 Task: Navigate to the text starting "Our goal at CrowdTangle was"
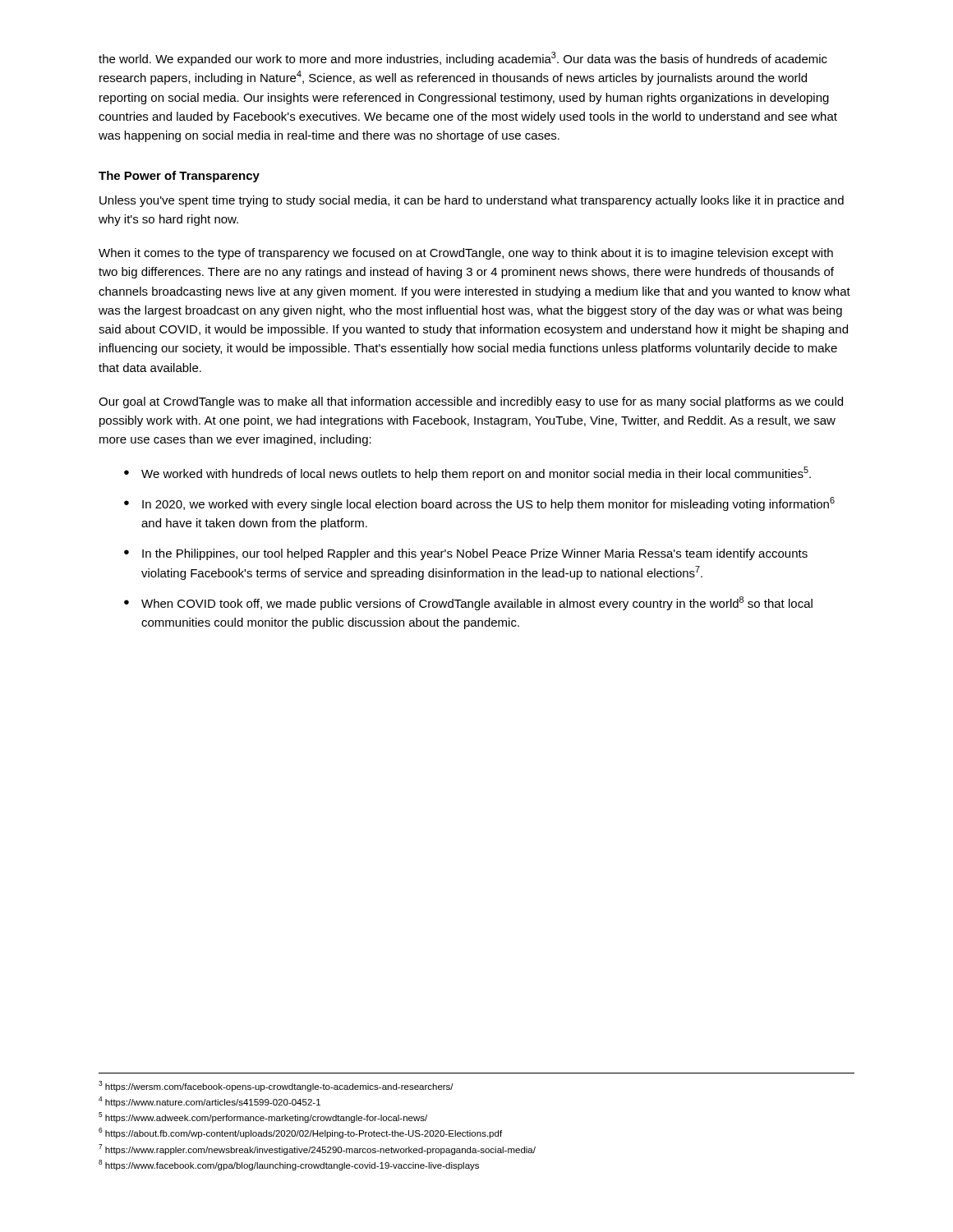pos(471,420)
